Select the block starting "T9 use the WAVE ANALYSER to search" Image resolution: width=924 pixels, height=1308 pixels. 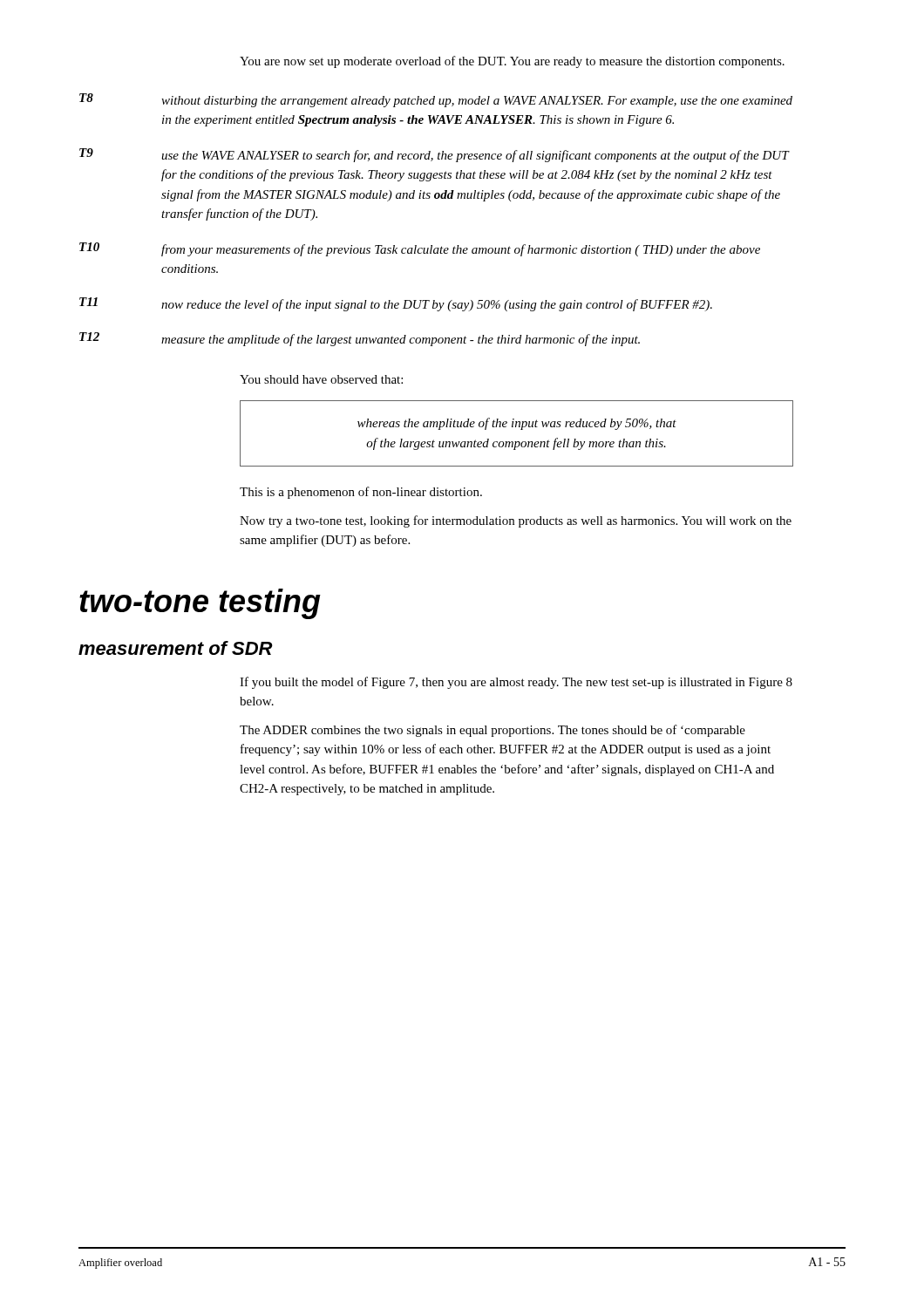(x=436, y=185)
